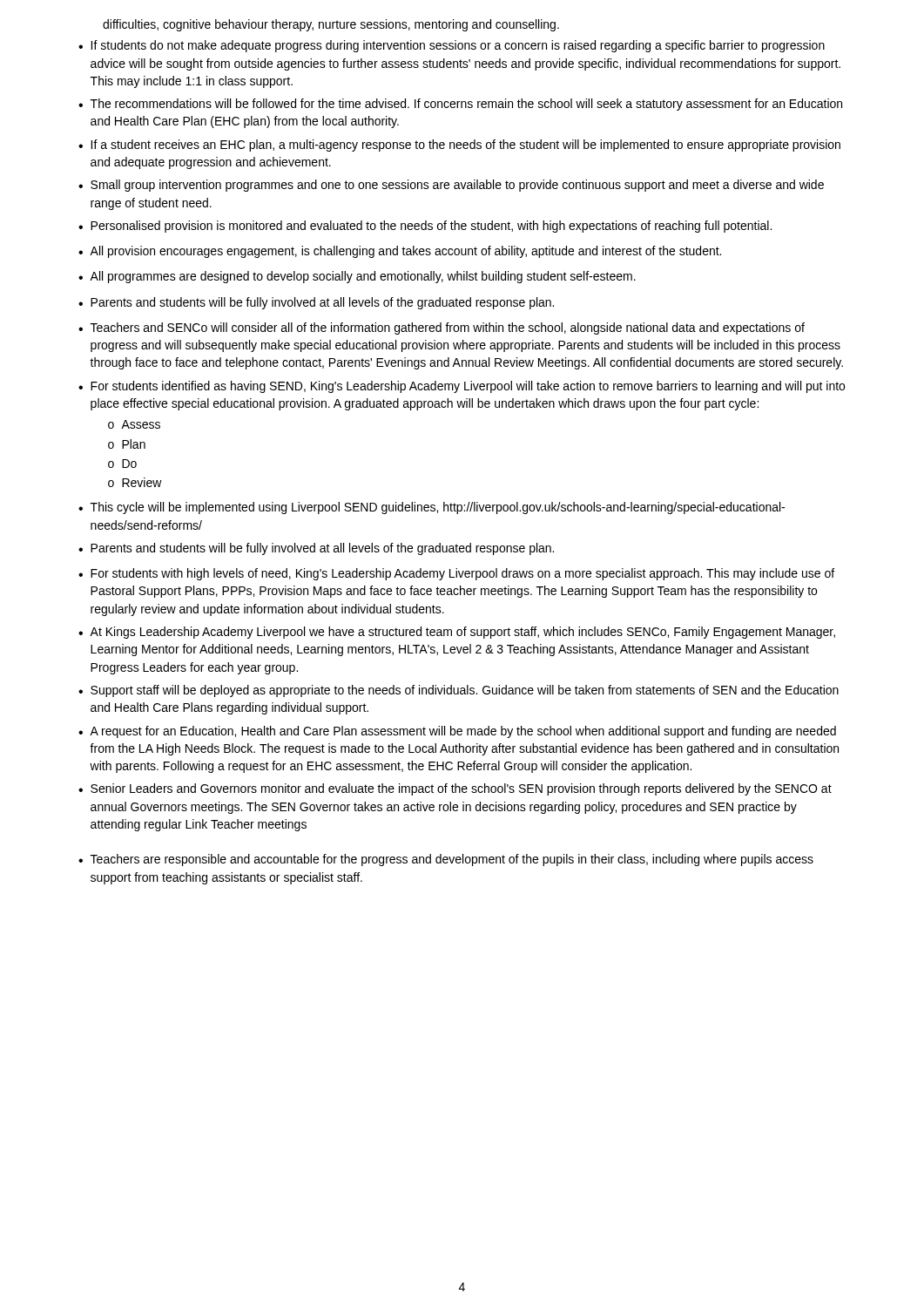Select the passage starting "Teachers are responsible and accountable for the progress"
Image resolution: width=924 pixels, height=1307 pixels.
(x=468, y=868)
